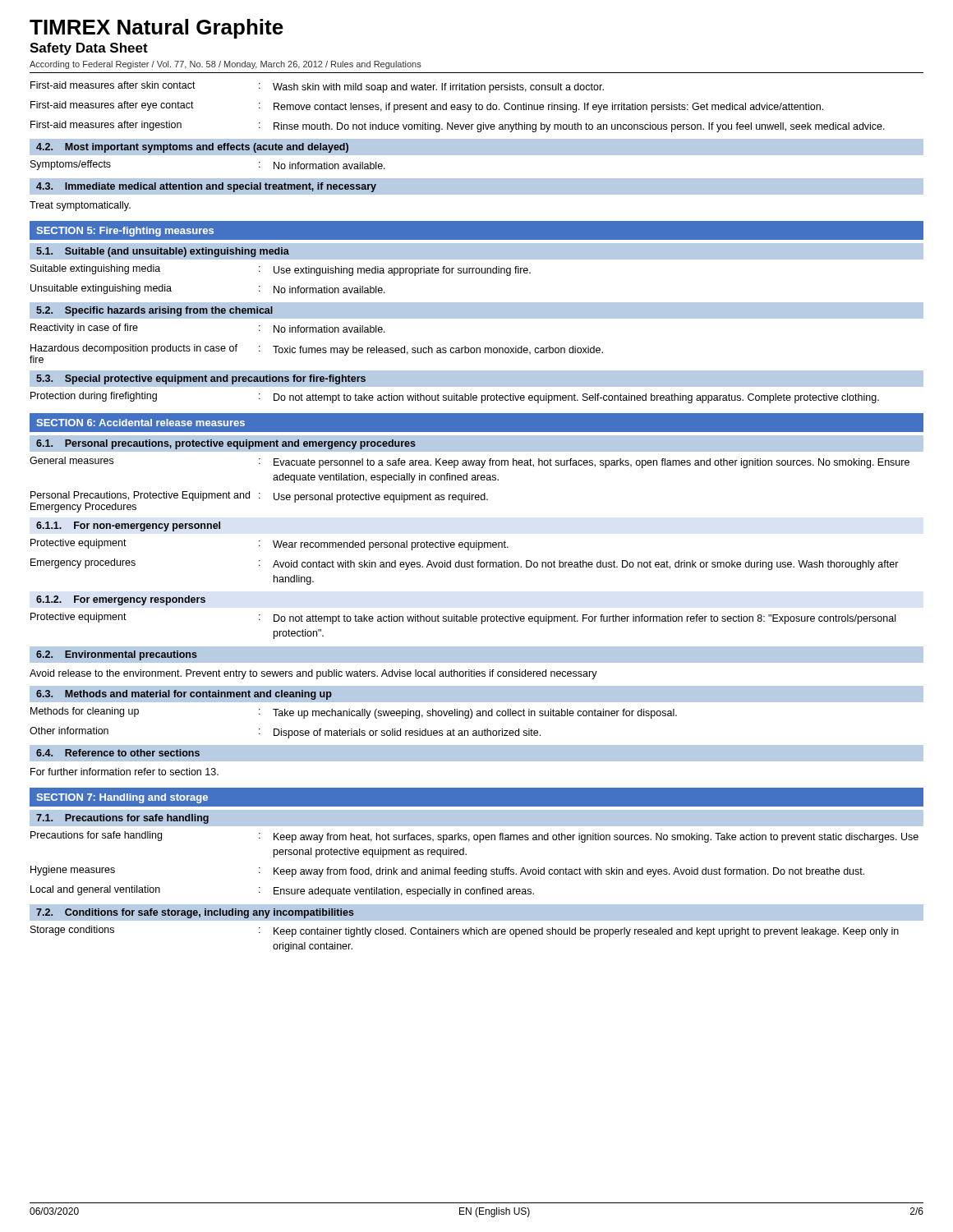
Task: Locate the text starting "5.1. Suitable (and unsuitable) extinguishing media"
Action: pyautogui.click(x=163, y=252)
